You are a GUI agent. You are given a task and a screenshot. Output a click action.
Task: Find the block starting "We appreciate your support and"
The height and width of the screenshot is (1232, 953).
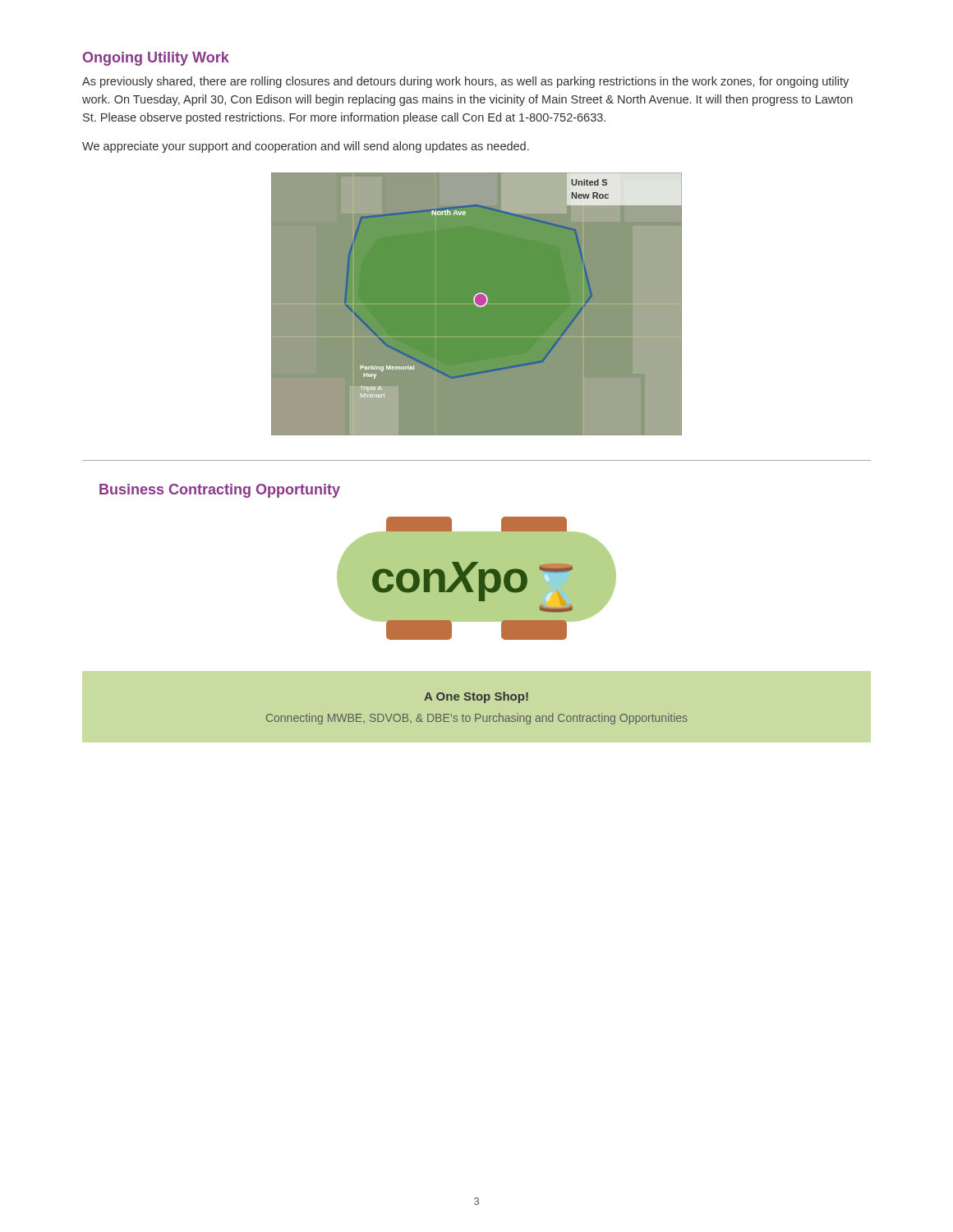tap(306, 146)
